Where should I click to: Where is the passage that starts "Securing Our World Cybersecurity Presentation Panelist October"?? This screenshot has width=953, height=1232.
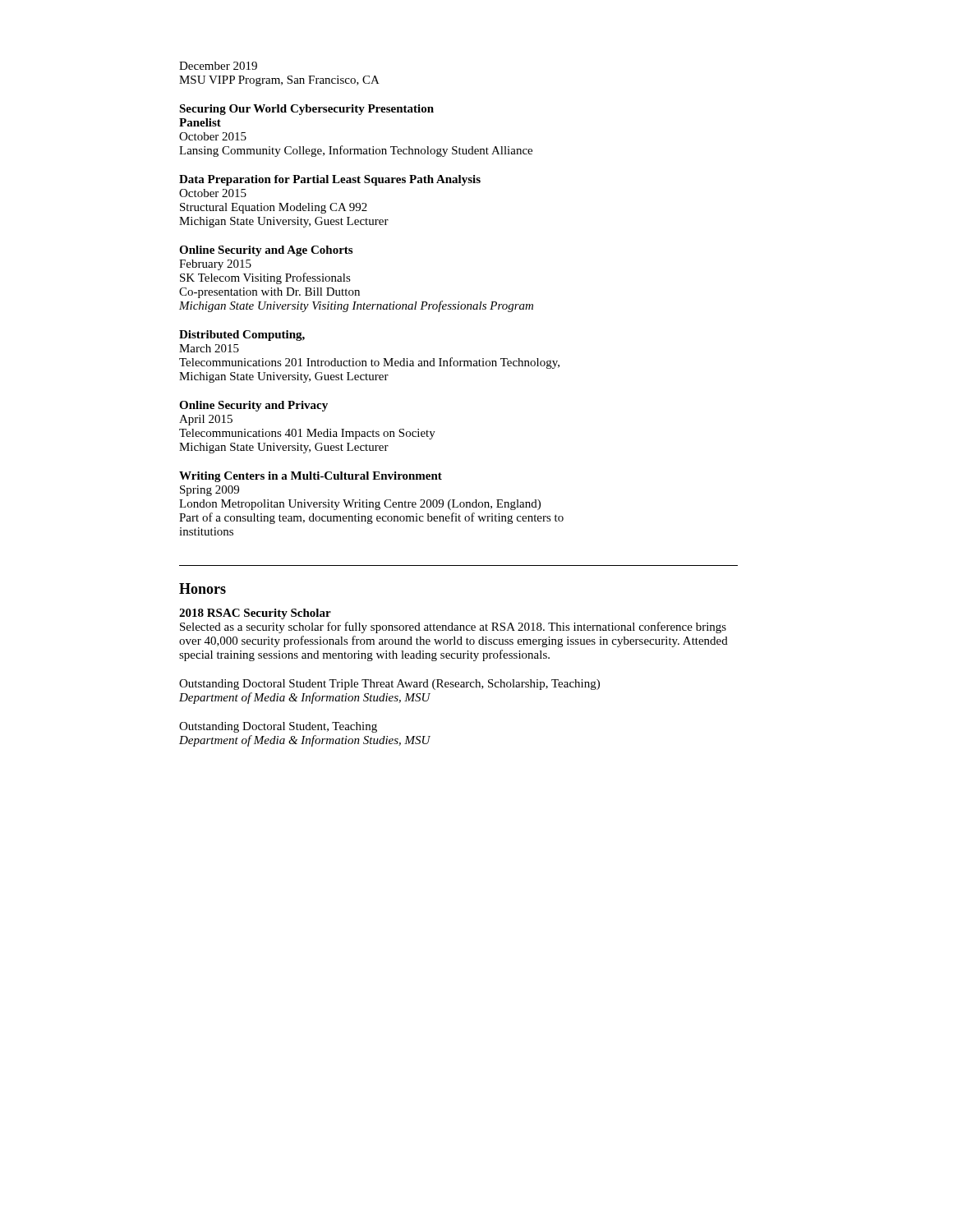tap(306, 110)
